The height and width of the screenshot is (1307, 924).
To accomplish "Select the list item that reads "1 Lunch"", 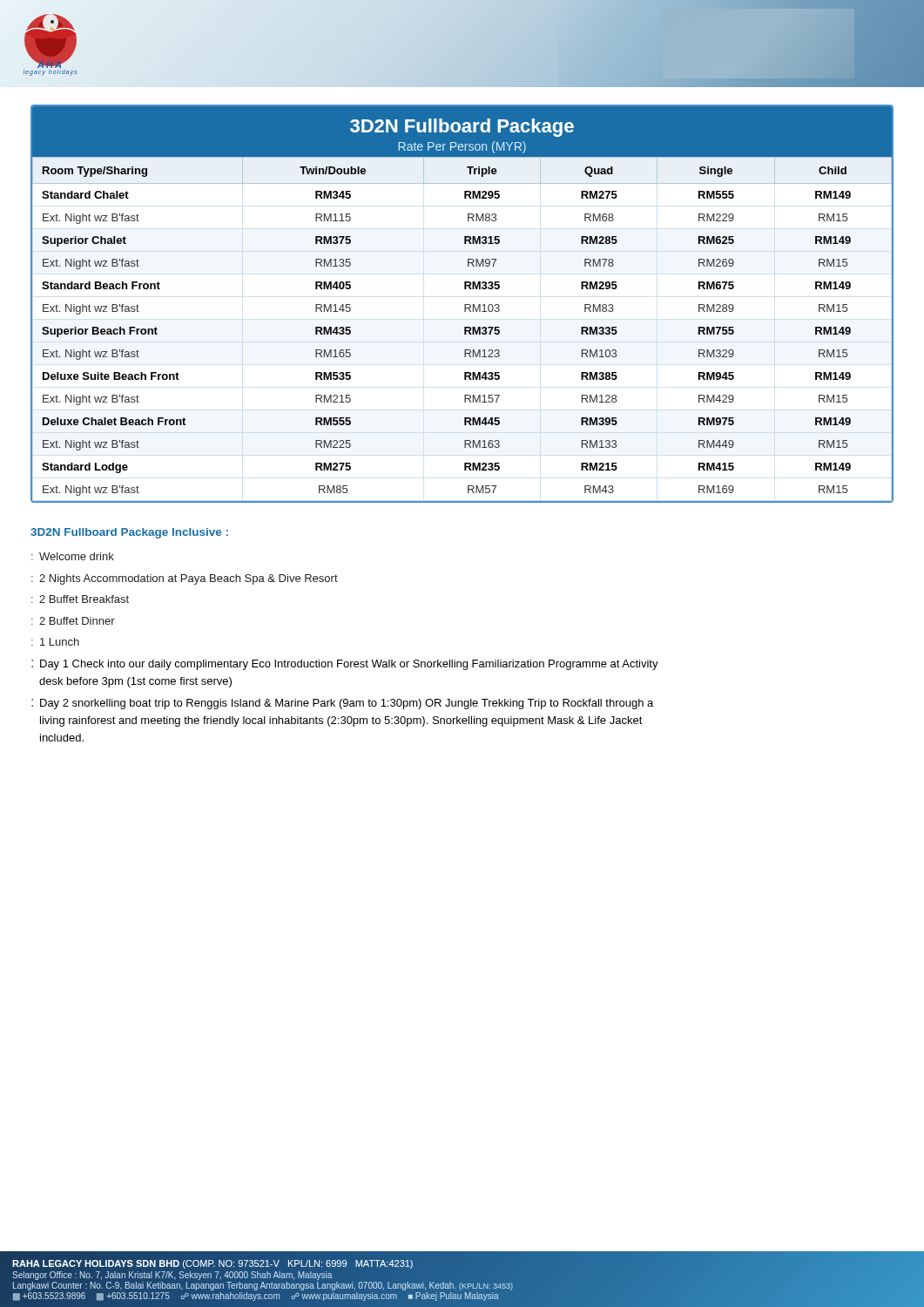I will pyautogui.click(x=59, y=642).
